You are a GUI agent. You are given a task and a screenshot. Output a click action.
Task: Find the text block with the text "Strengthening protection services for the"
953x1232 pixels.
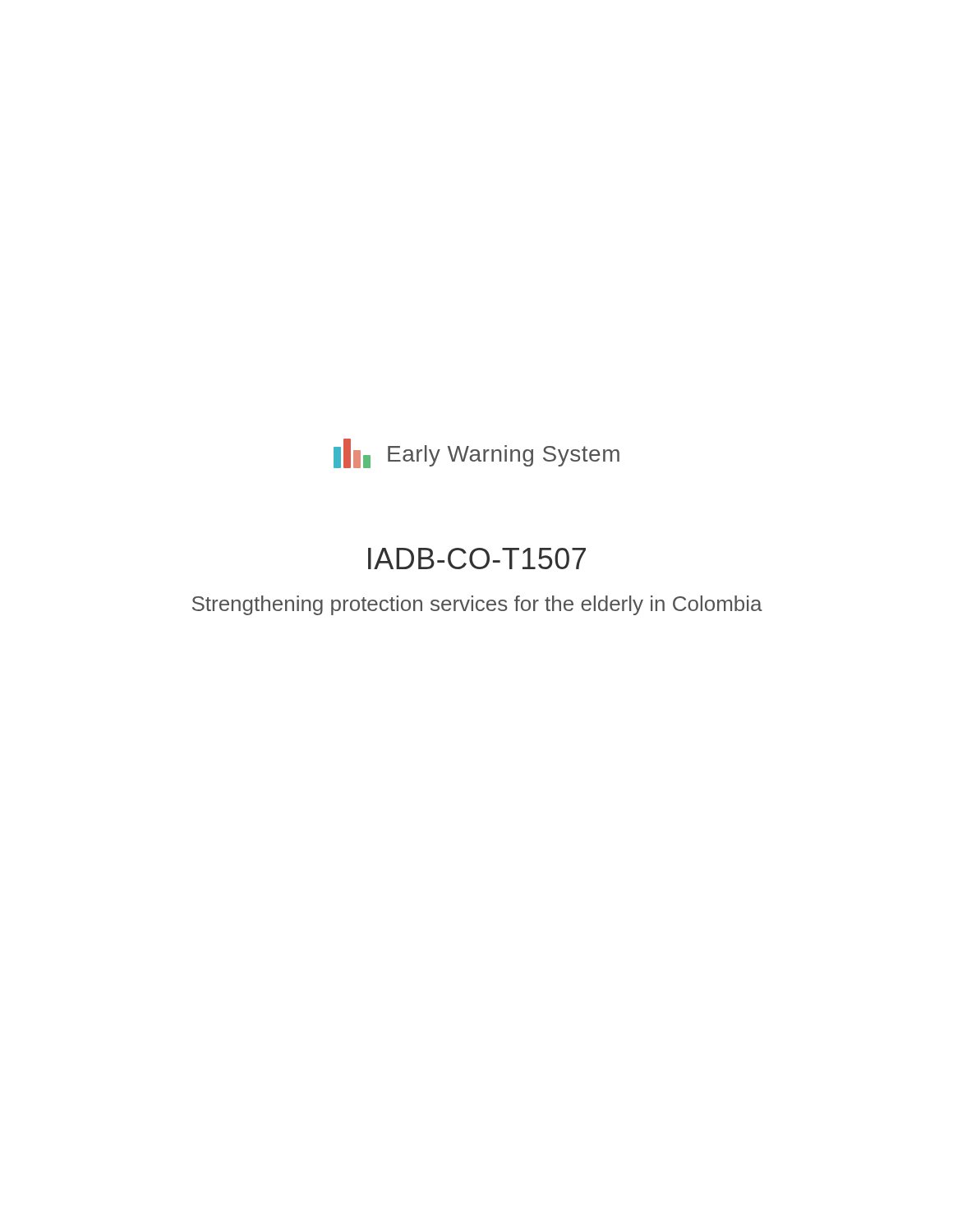coord(476,604)
